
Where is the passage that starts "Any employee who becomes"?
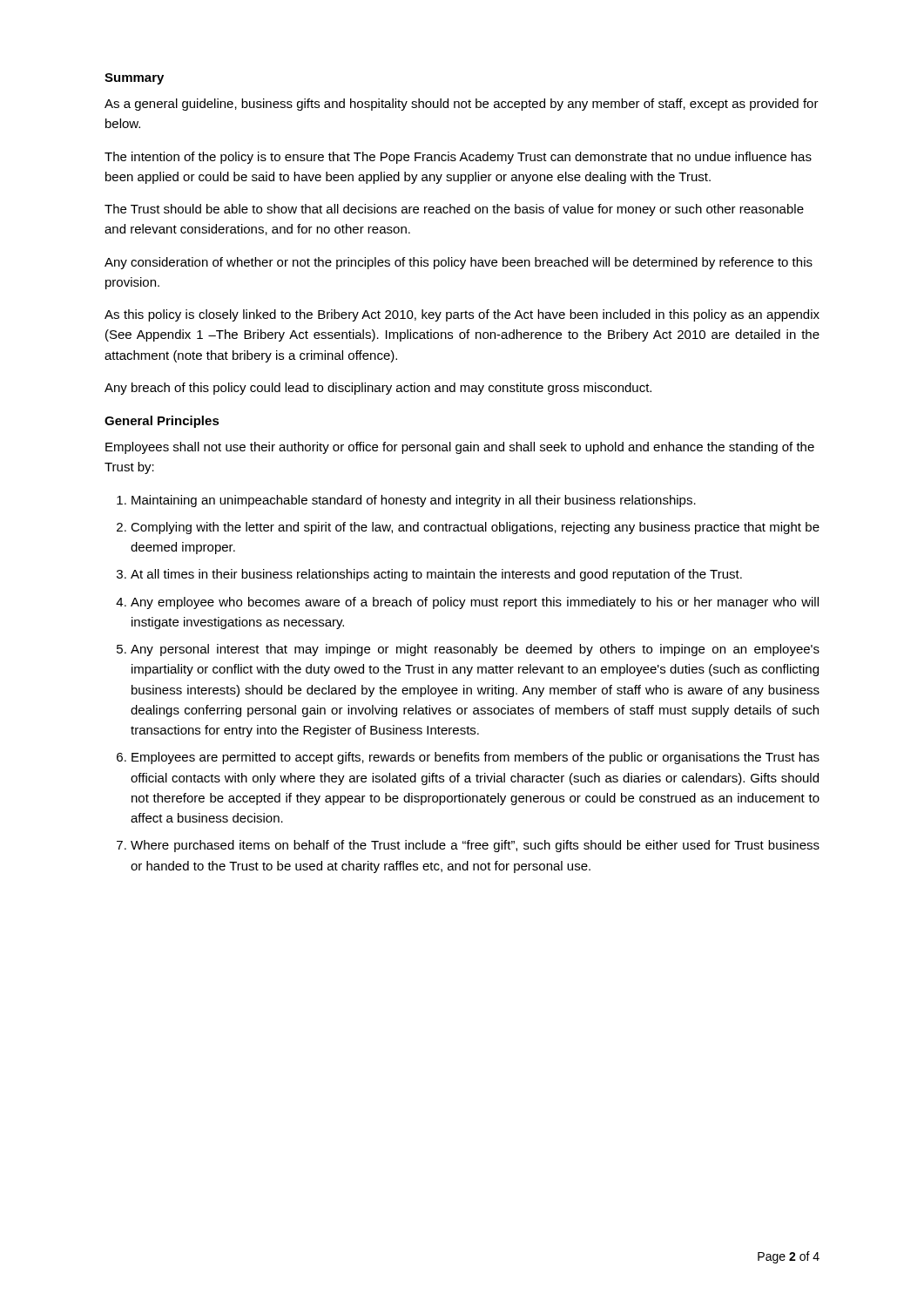[x=475, y=611]
